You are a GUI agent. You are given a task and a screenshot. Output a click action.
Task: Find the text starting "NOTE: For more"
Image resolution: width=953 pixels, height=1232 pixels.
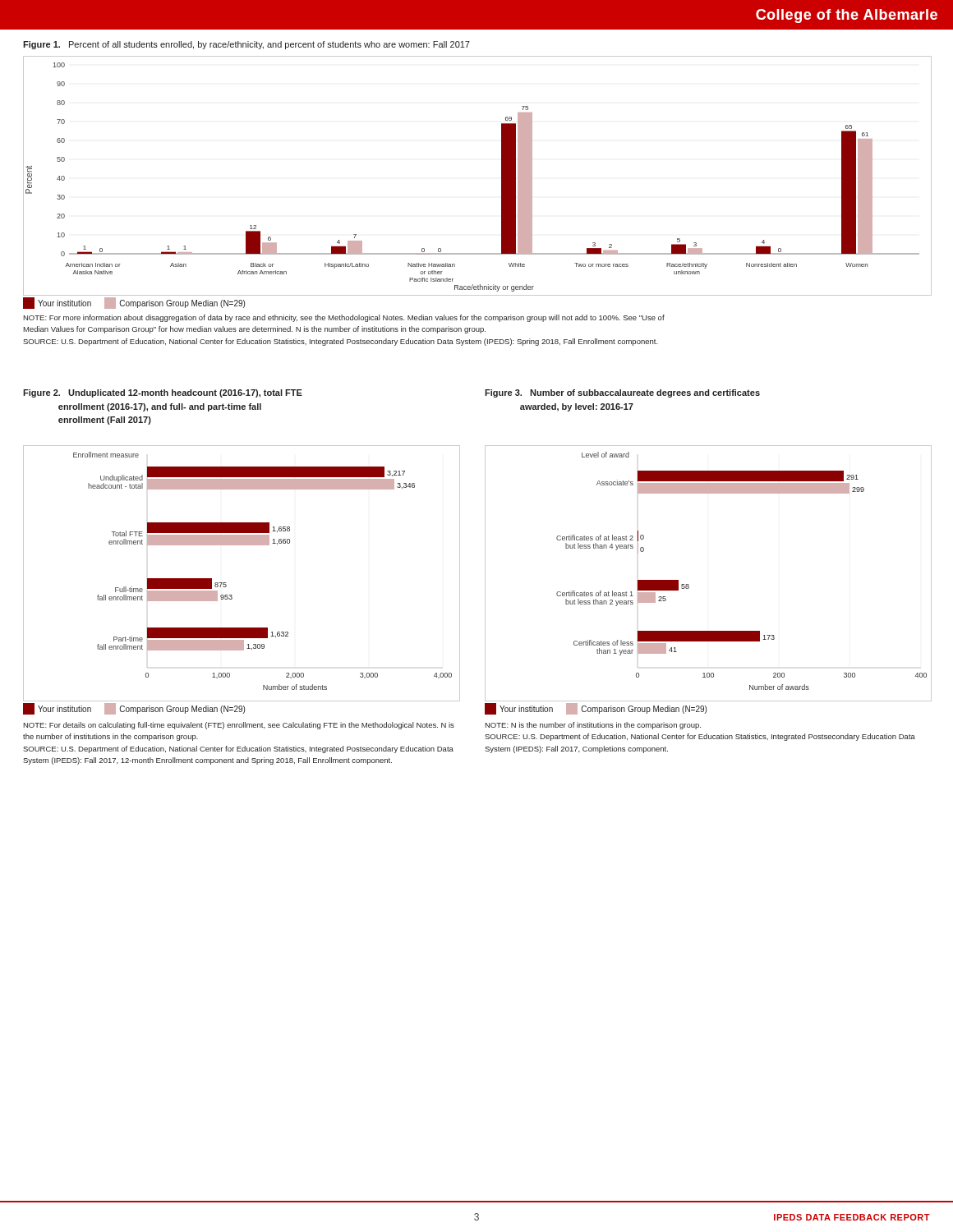click(x=344, y=329)
